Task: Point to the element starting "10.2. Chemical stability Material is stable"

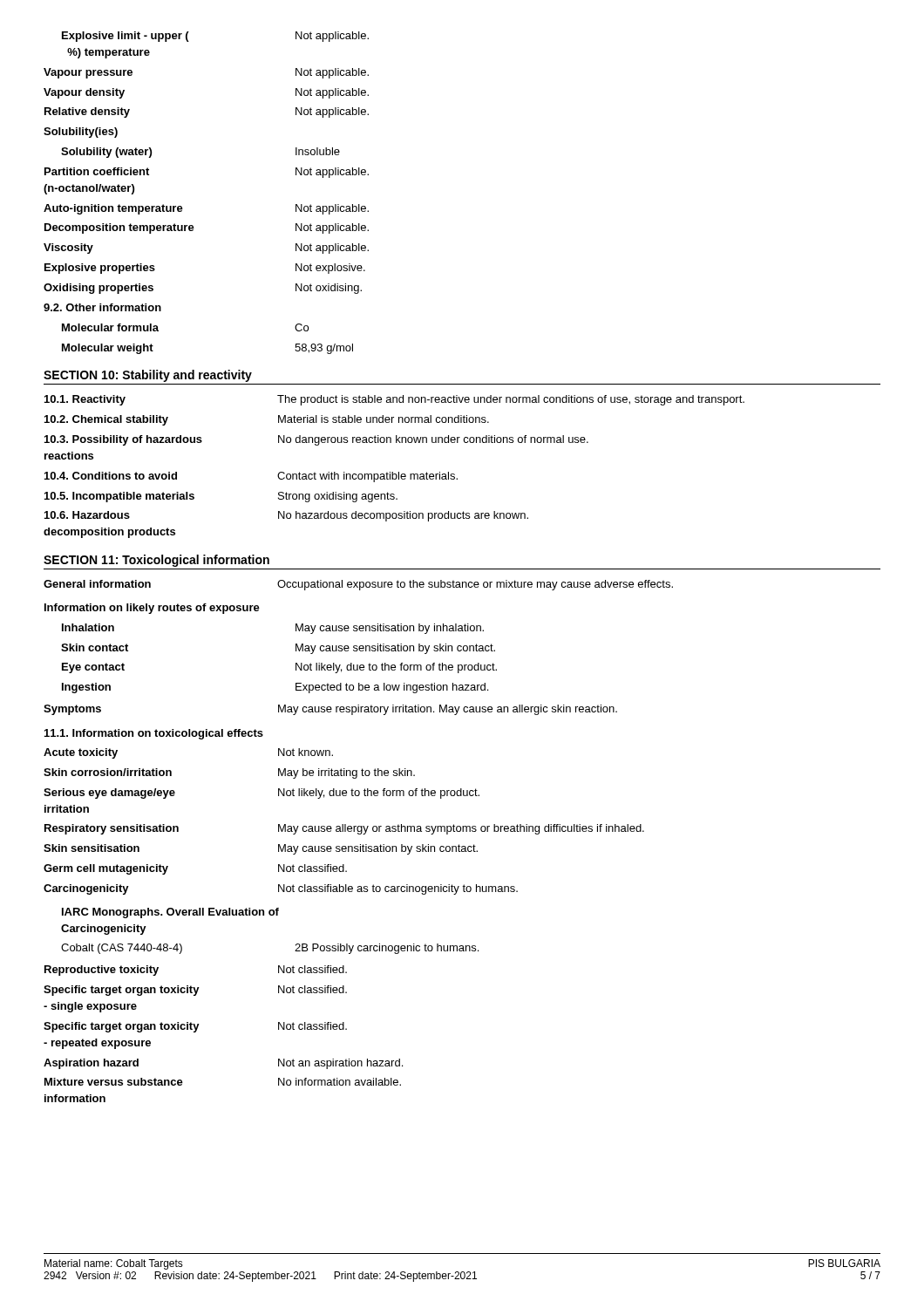Action: tap(462, 420)
